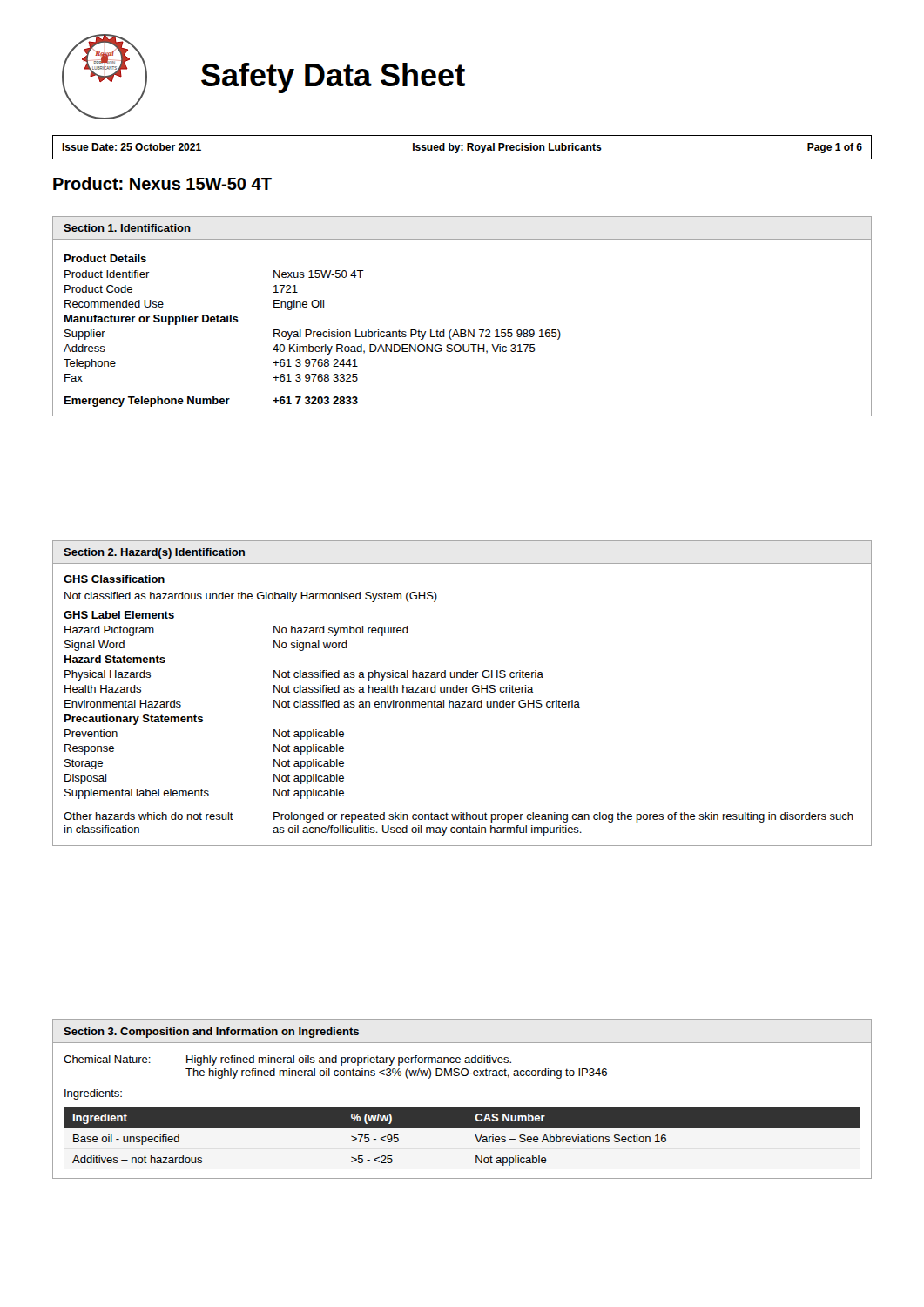Click on the table containing ">75 - <95"
Screen dimensions: 1307x924
coord(462,1138)
